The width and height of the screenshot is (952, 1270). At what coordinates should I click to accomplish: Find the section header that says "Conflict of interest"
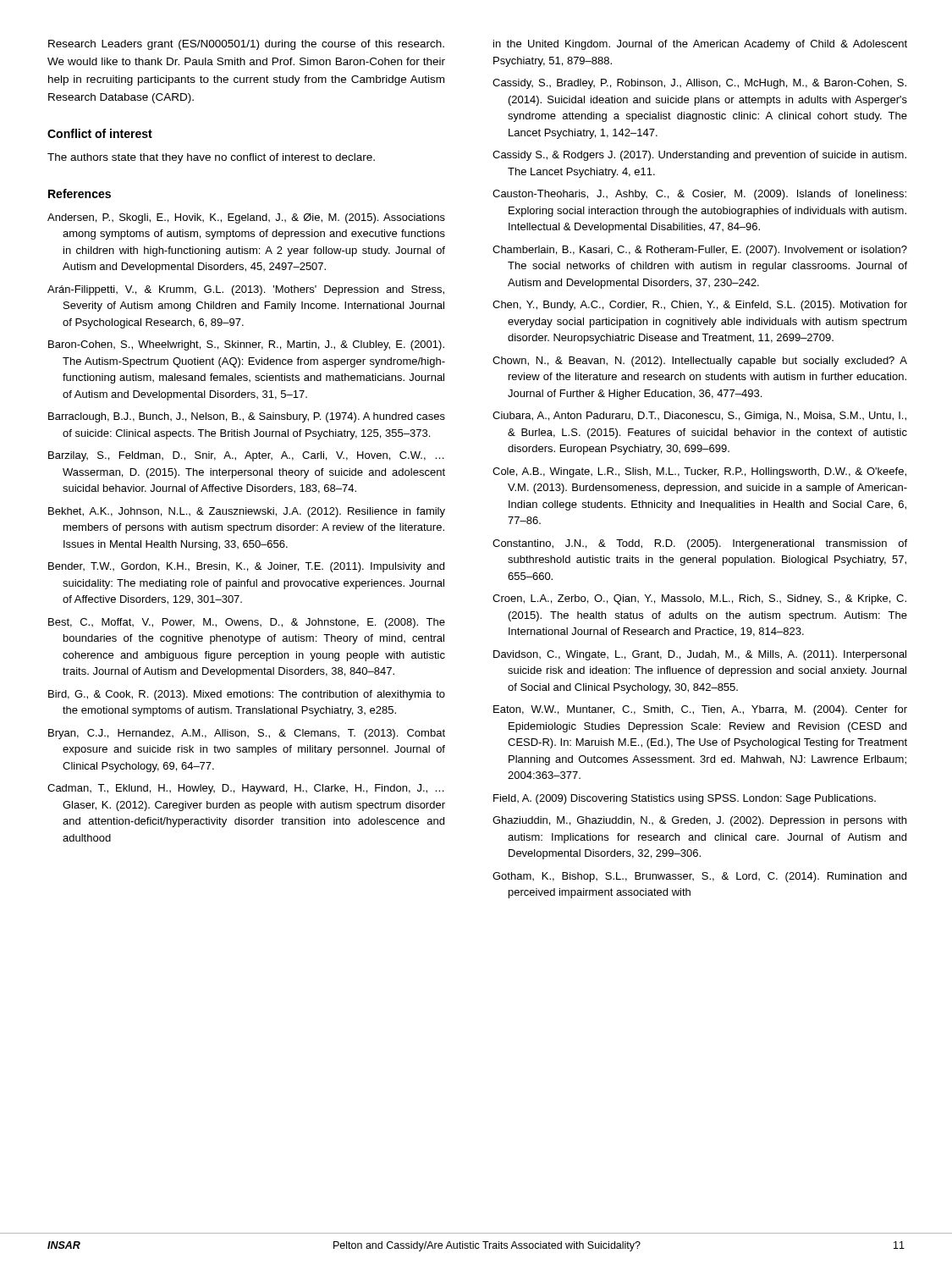tap(100, 134)
